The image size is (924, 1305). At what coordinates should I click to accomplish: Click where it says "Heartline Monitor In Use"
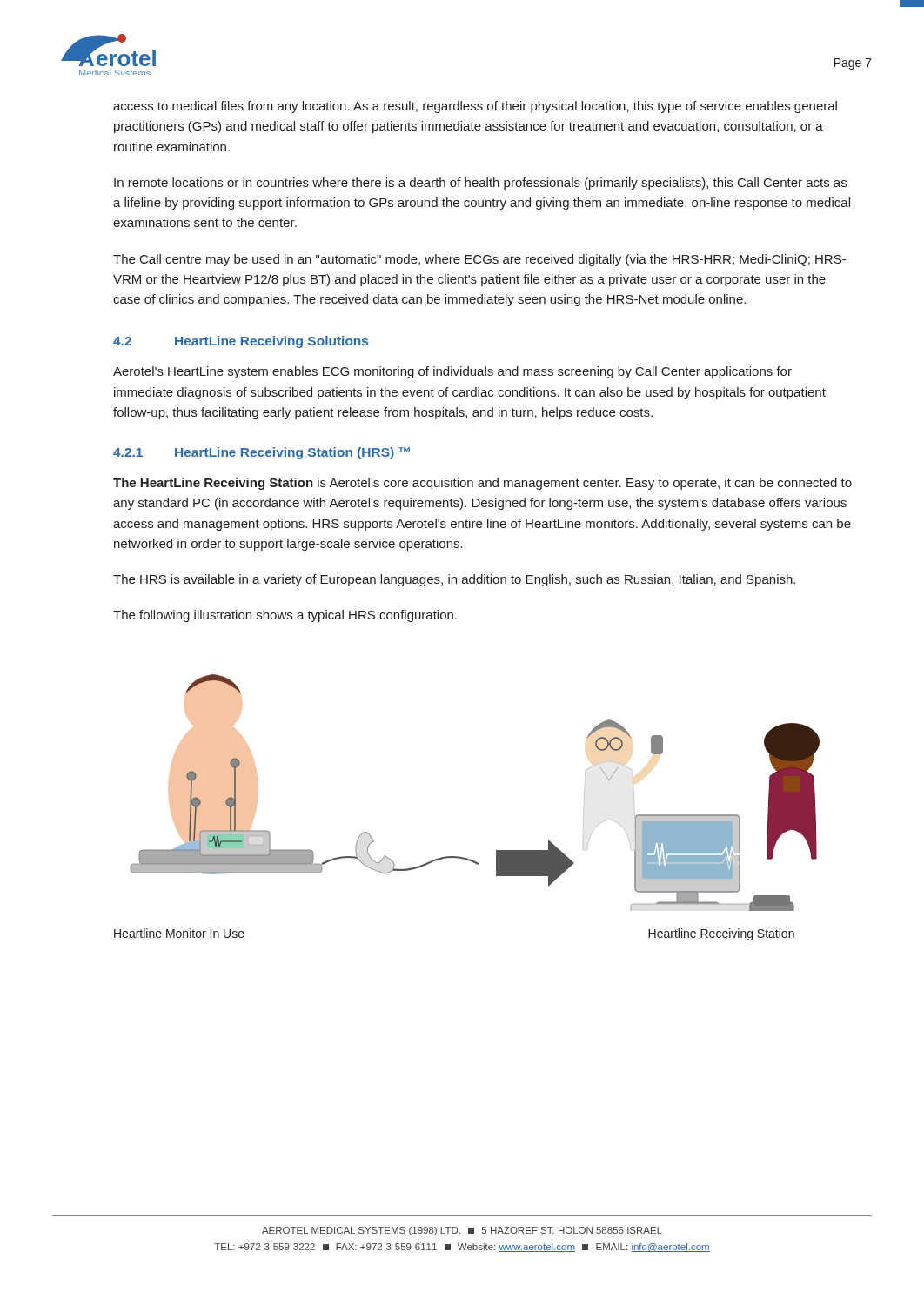coord(179,933)
